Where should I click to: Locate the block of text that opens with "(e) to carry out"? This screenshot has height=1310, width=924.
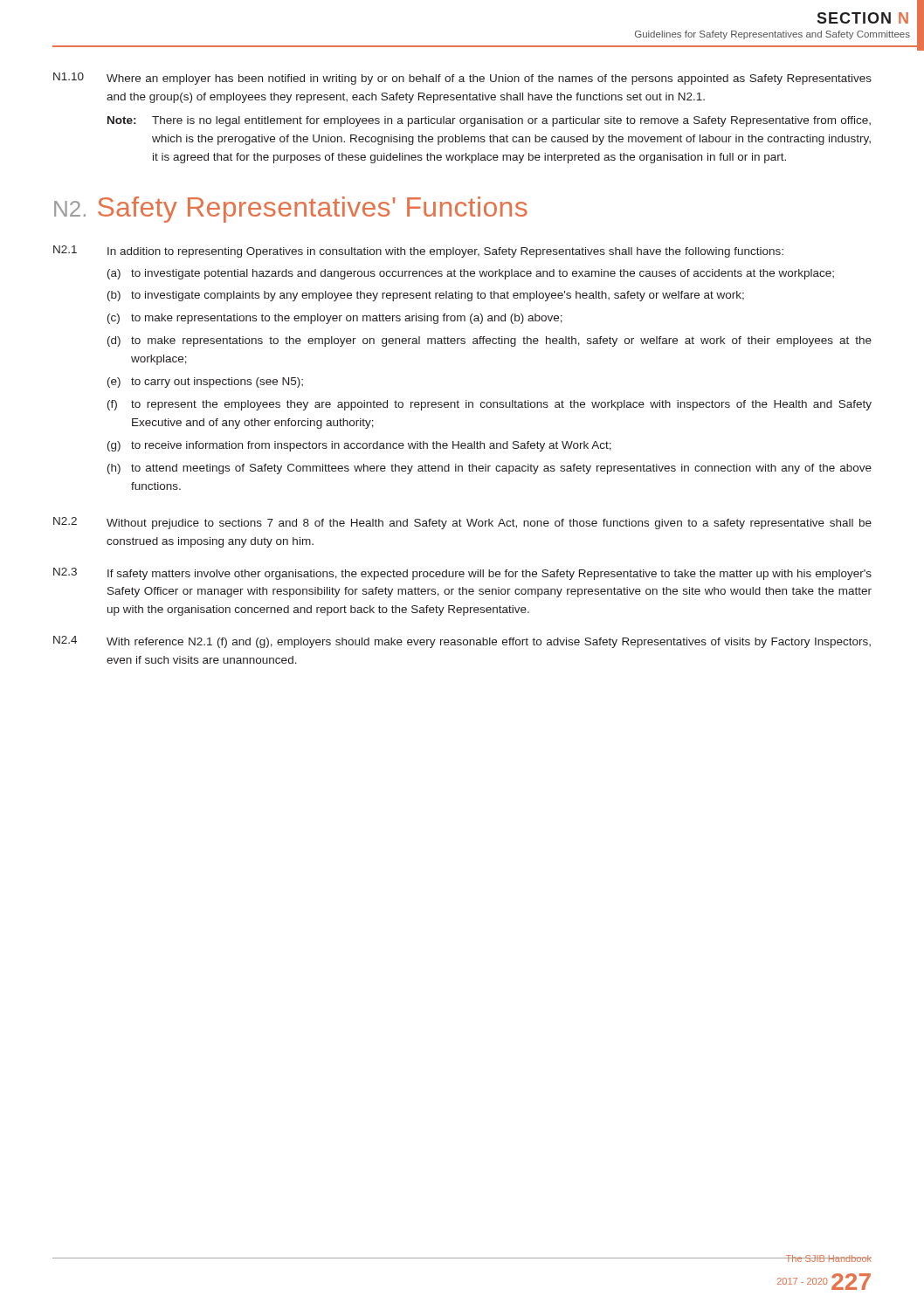click(205, 383)
